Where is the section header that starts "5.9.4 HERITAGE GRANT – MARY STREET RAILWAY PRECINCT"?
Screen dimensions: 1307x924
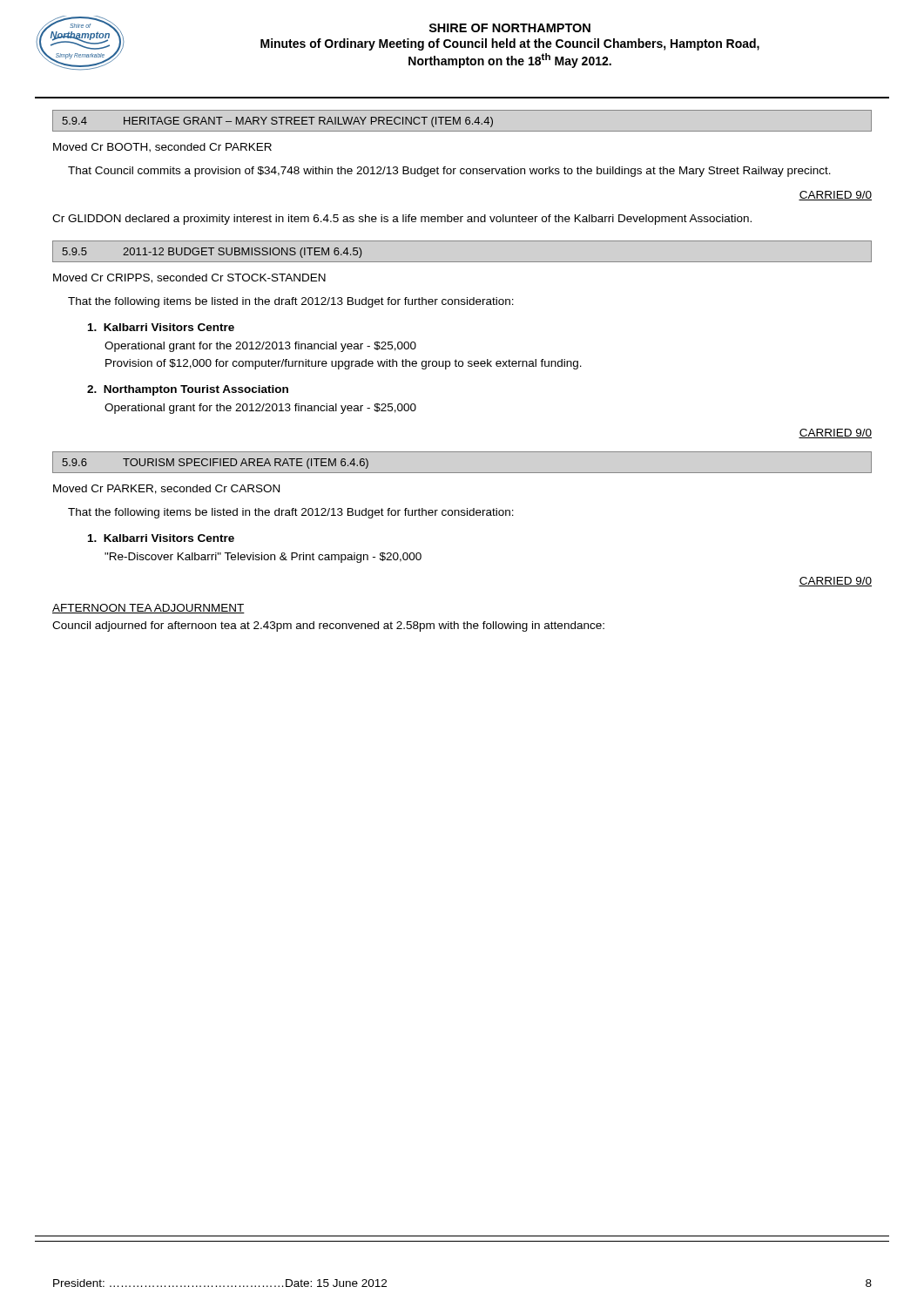tap(278, 121)
